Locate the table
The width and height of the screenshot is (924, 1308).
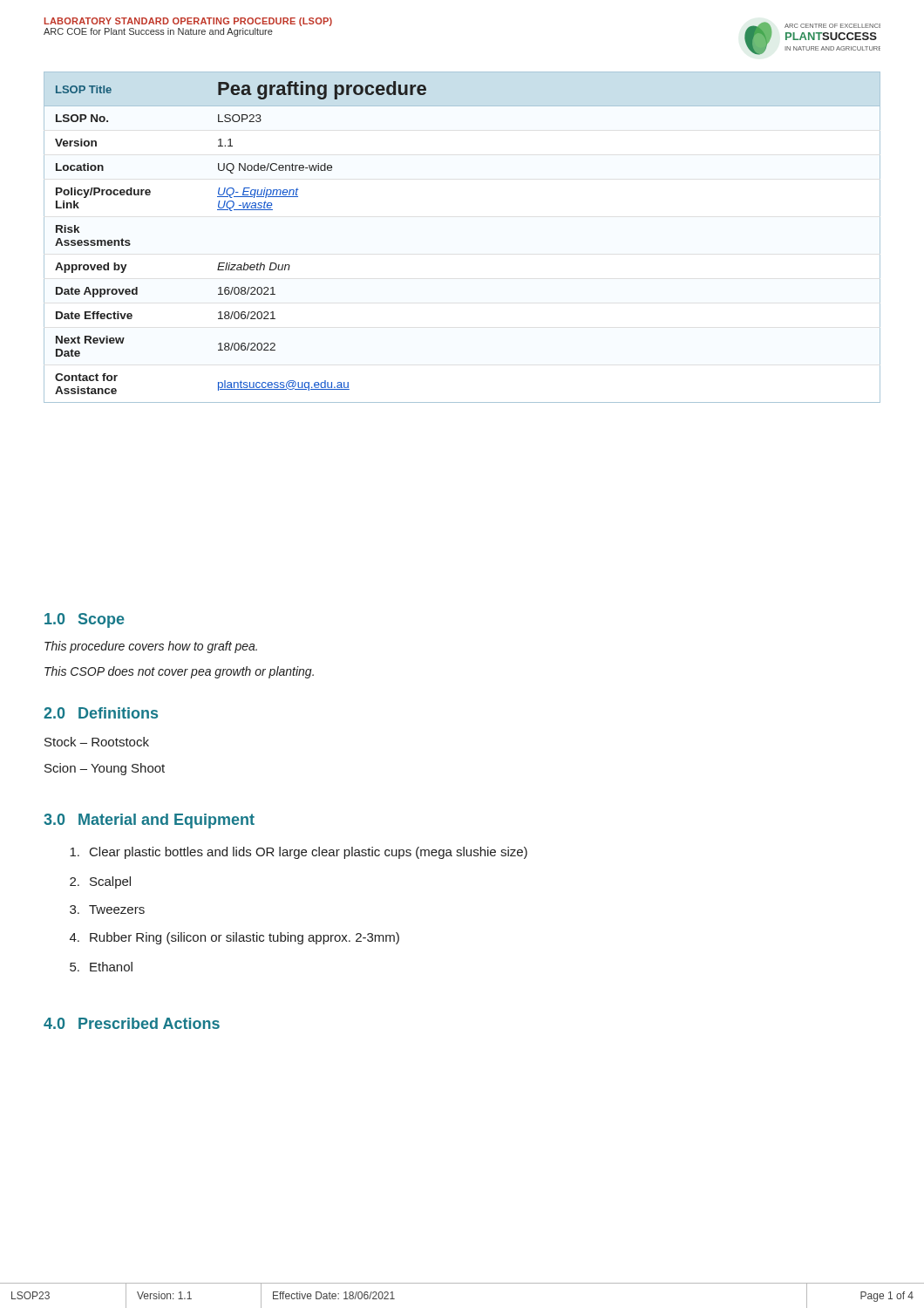click(462, 237)
